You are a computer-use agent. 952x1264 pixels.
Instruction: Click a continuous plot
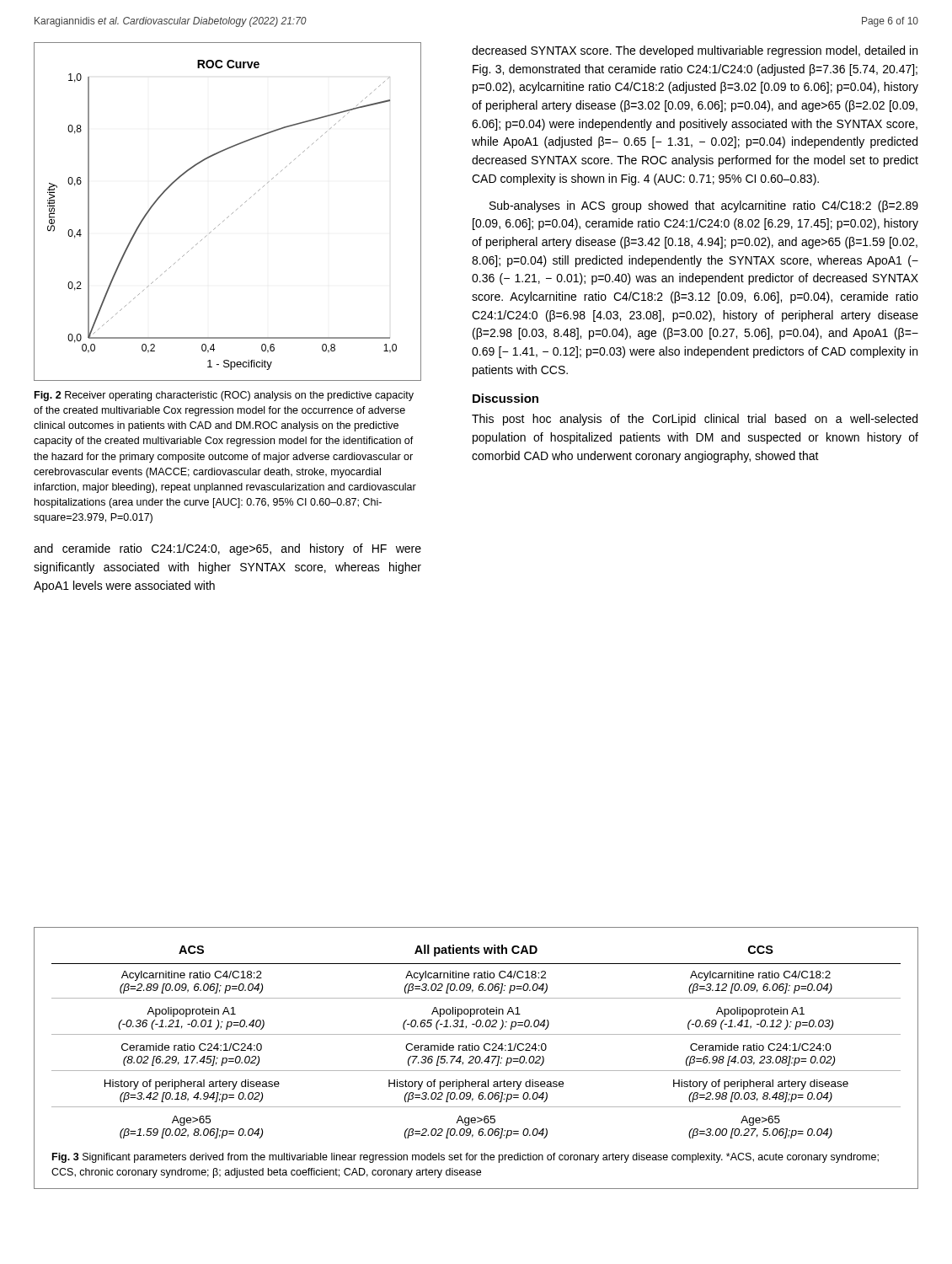(227, 211)
